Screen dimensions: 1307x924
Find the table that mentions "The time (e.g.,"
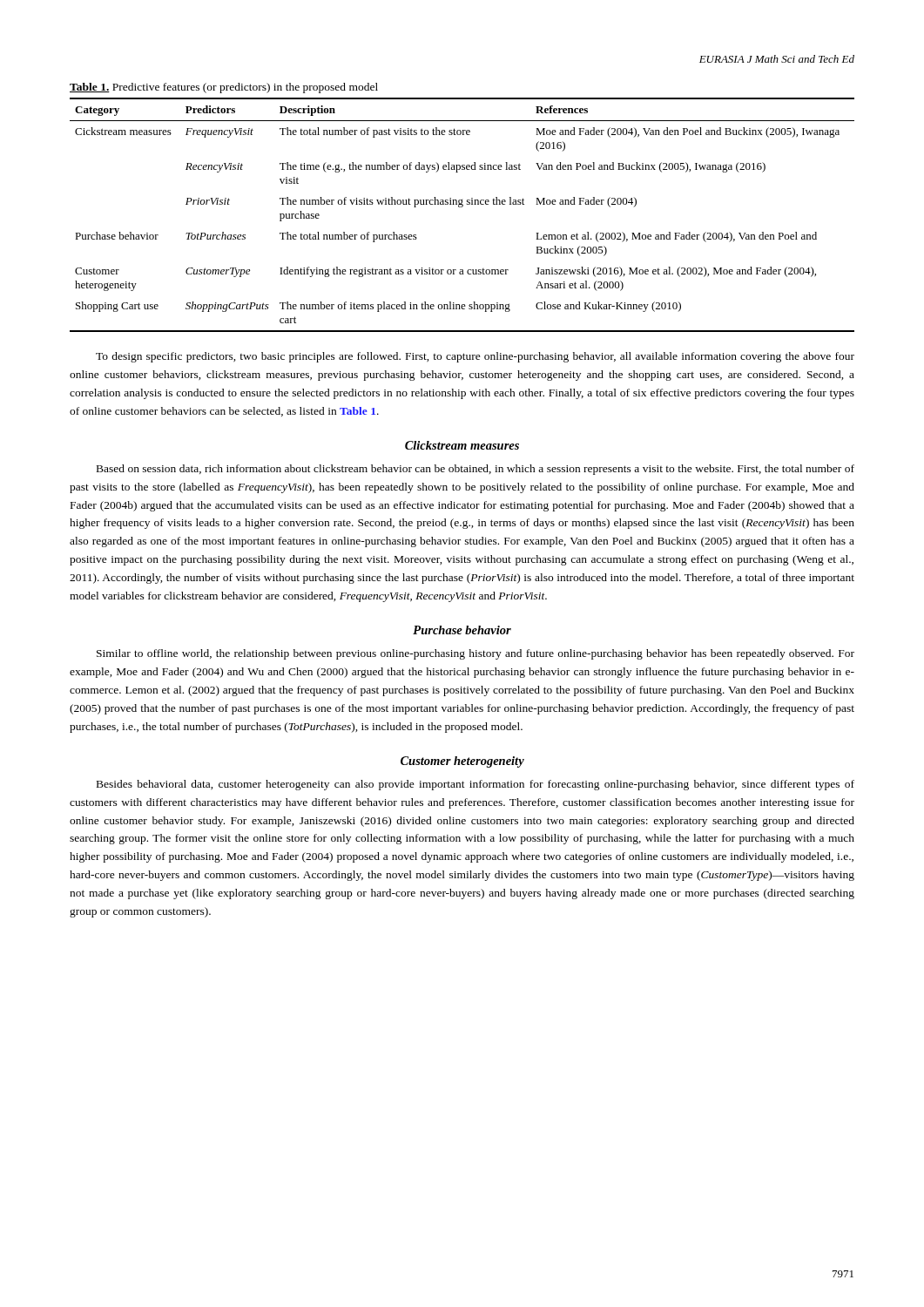click(x=462, y=215)
